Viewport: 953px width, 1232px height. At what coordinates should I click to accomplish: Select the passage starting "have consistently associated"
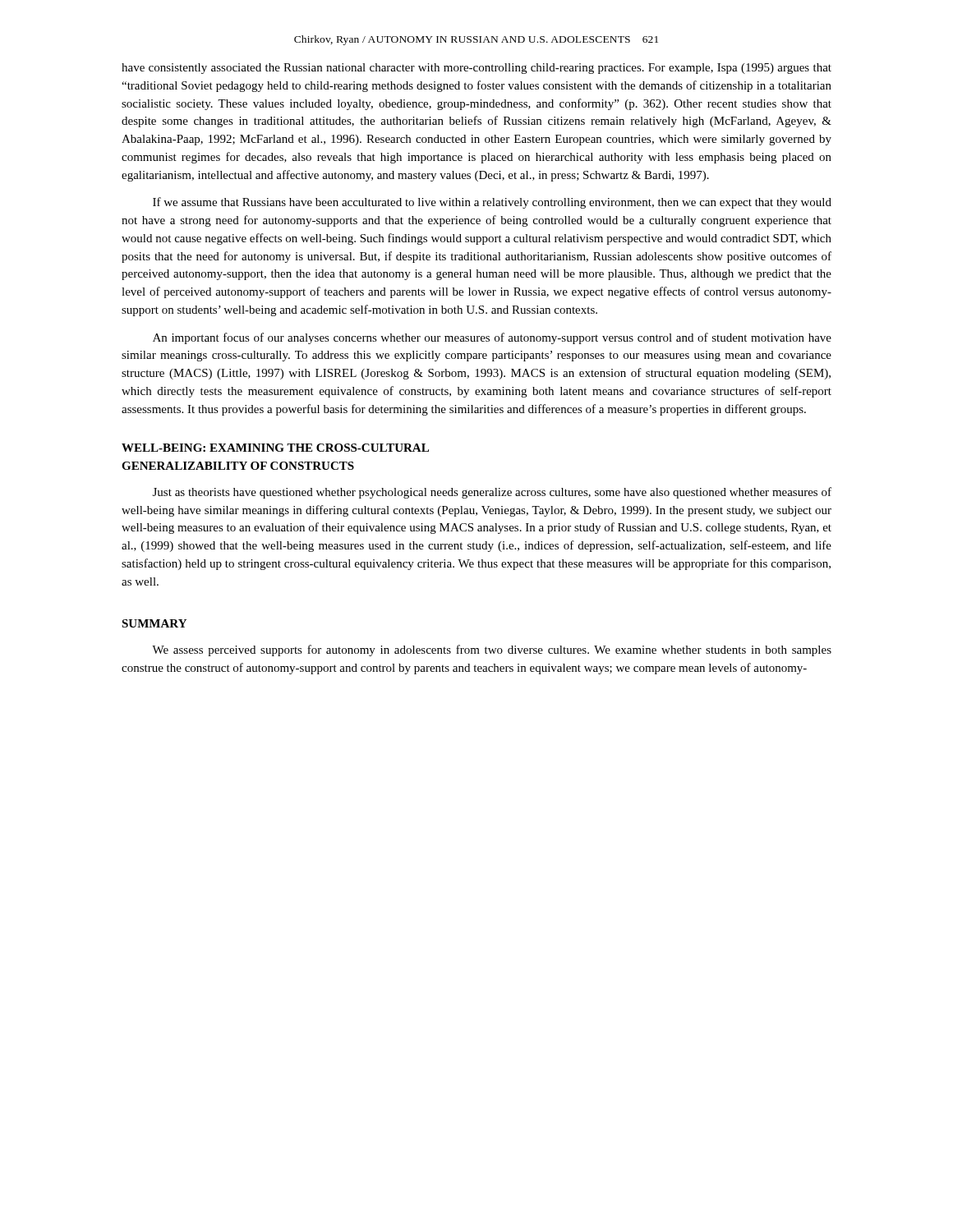[x=476, y=122]
